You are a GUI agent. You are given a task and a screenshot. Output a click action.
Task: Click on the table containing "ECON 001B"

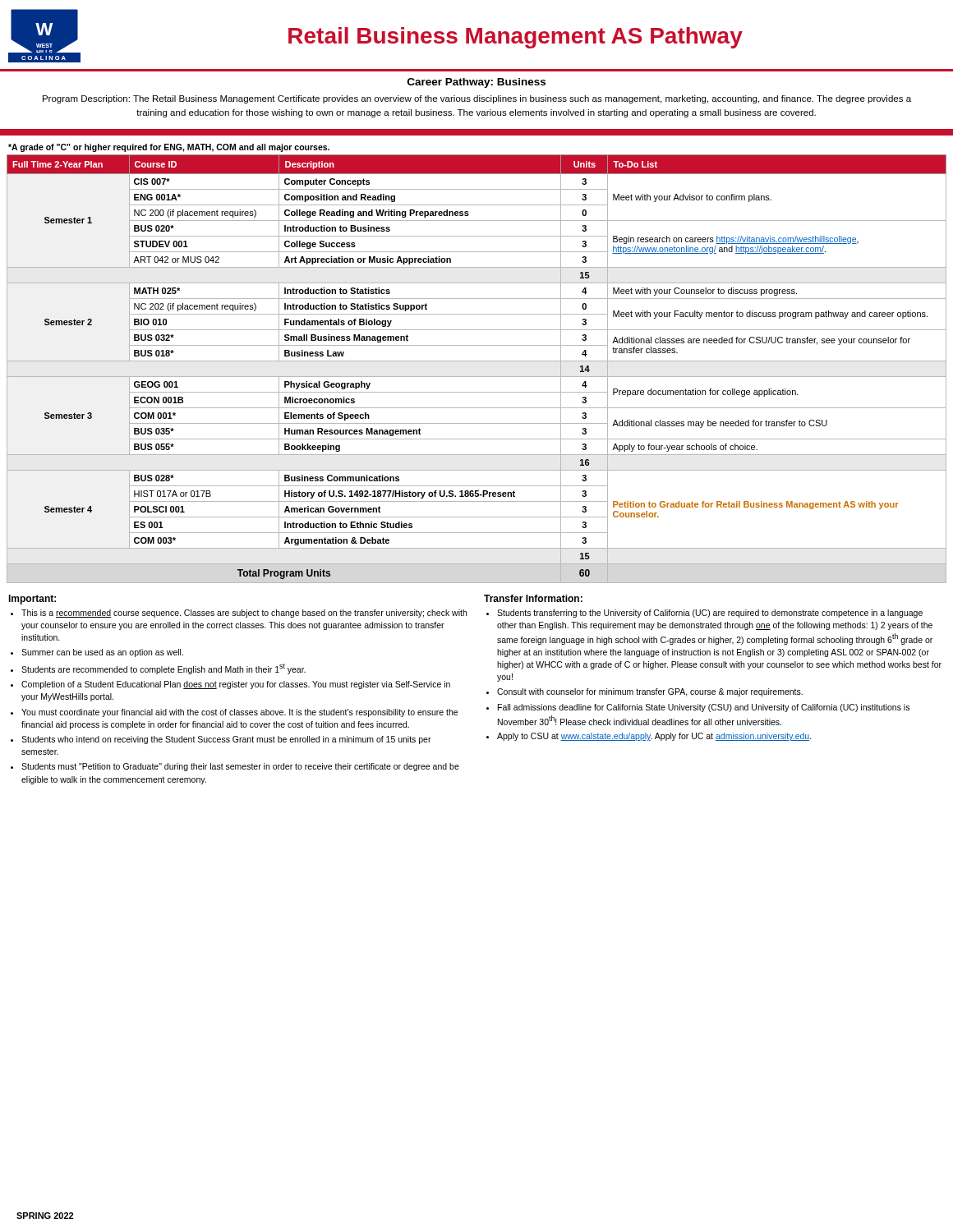(476, 368)
